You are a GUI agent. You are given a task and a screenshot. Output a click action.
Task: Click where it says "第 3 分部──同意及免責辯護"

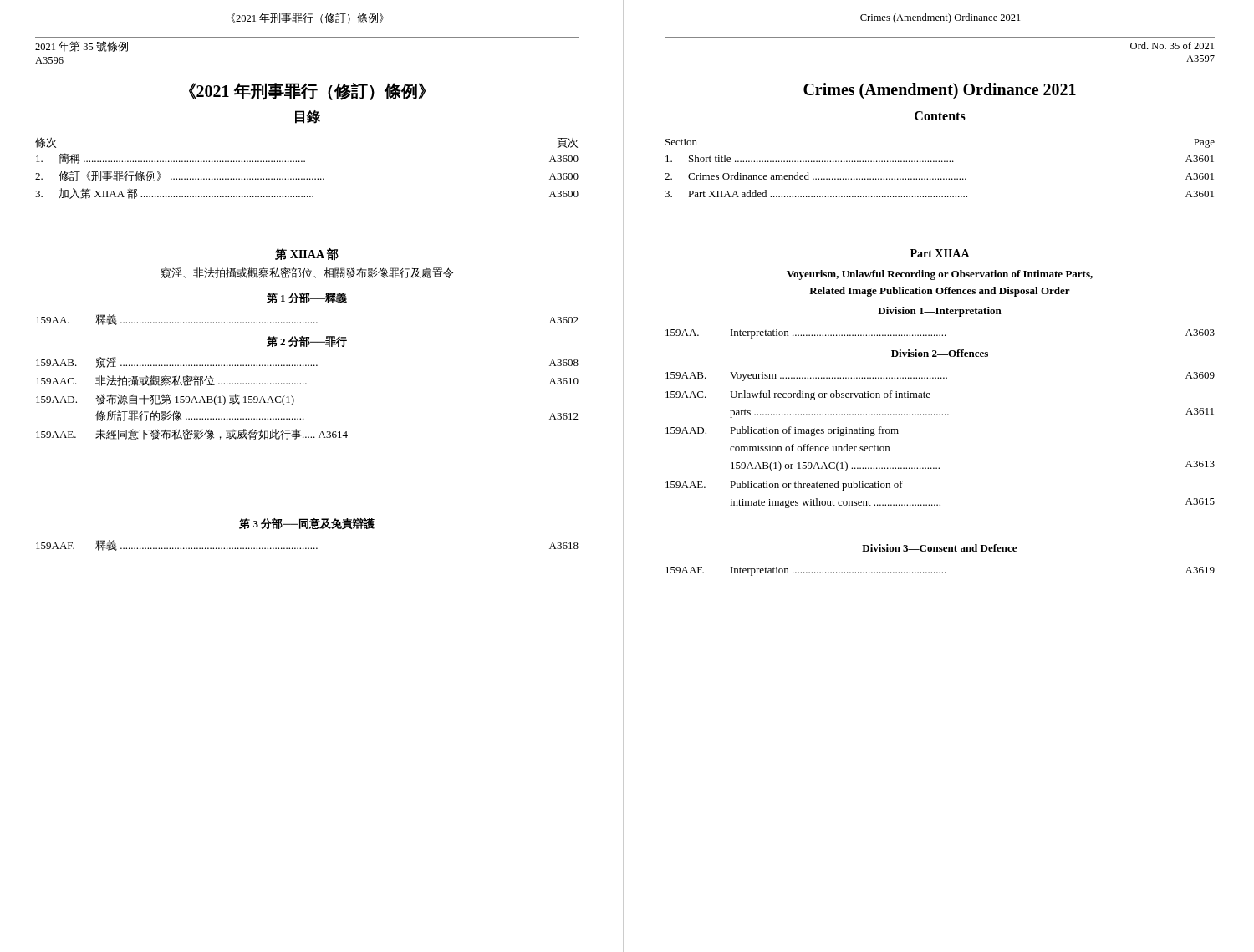tap(307, 524)
